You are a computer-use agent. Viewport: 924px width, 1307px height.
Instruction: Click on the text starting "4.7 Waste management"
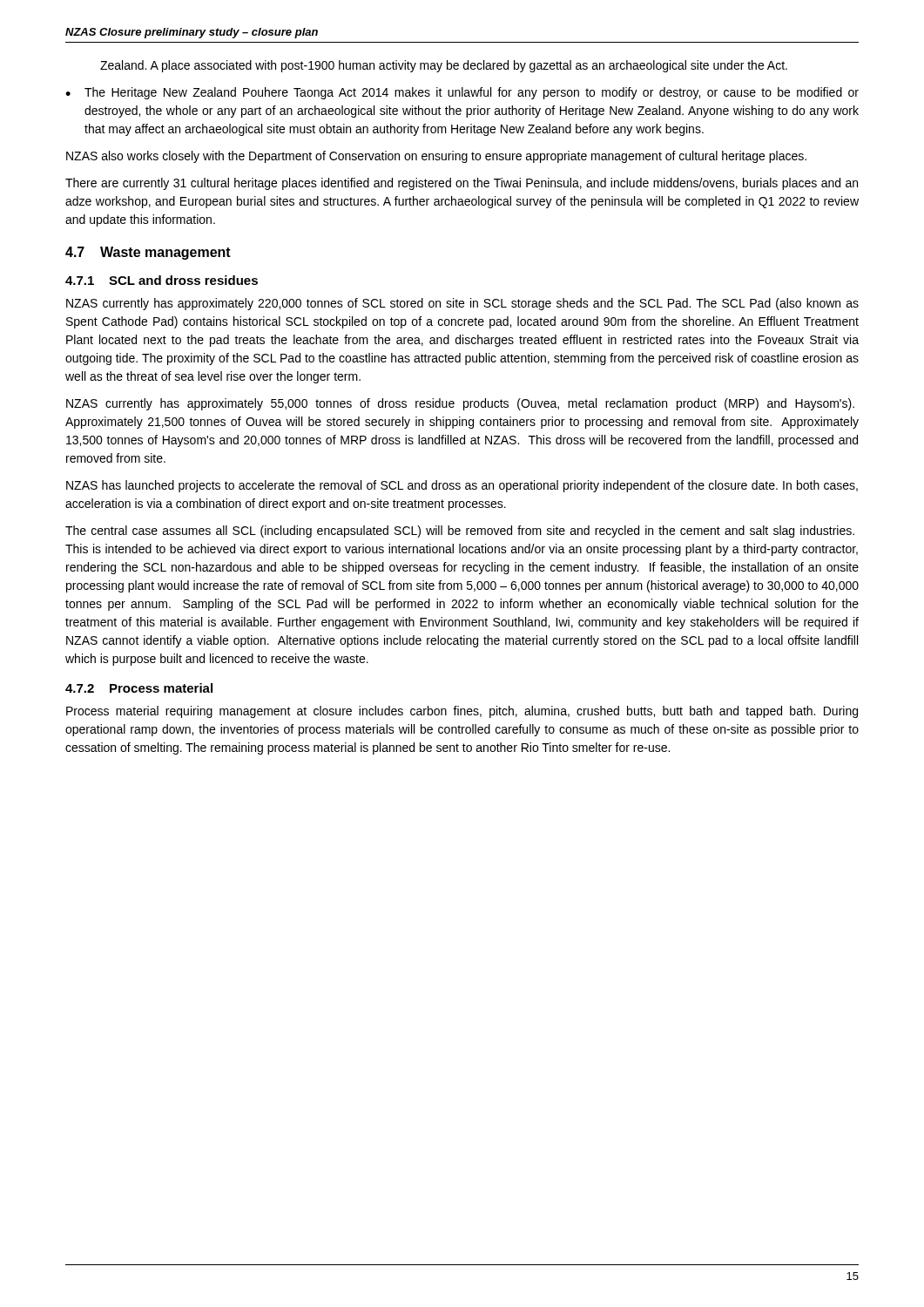[148, 252]
